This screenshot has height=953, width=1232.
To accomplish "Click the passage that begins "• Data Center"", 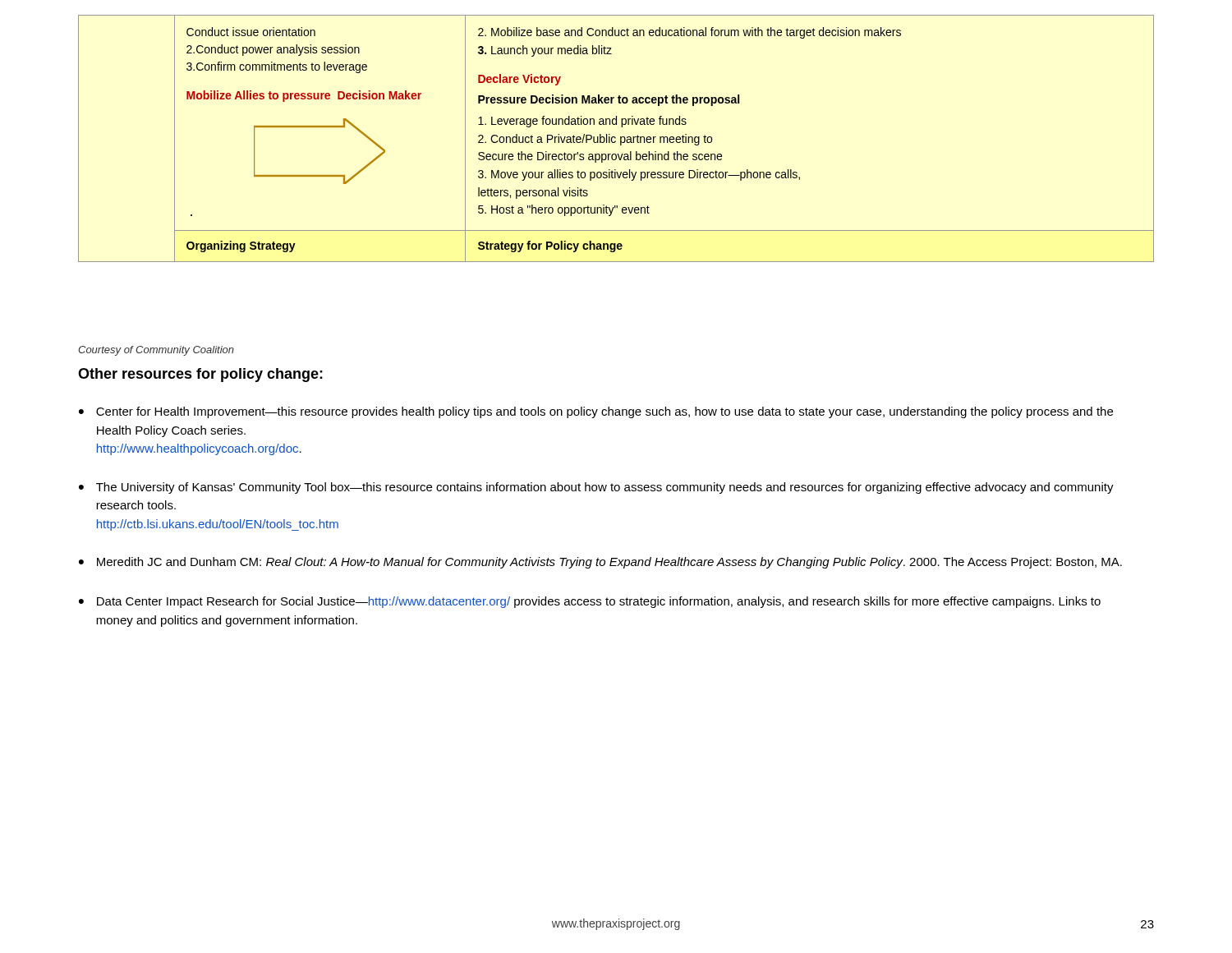I will (x=604, y=611).
